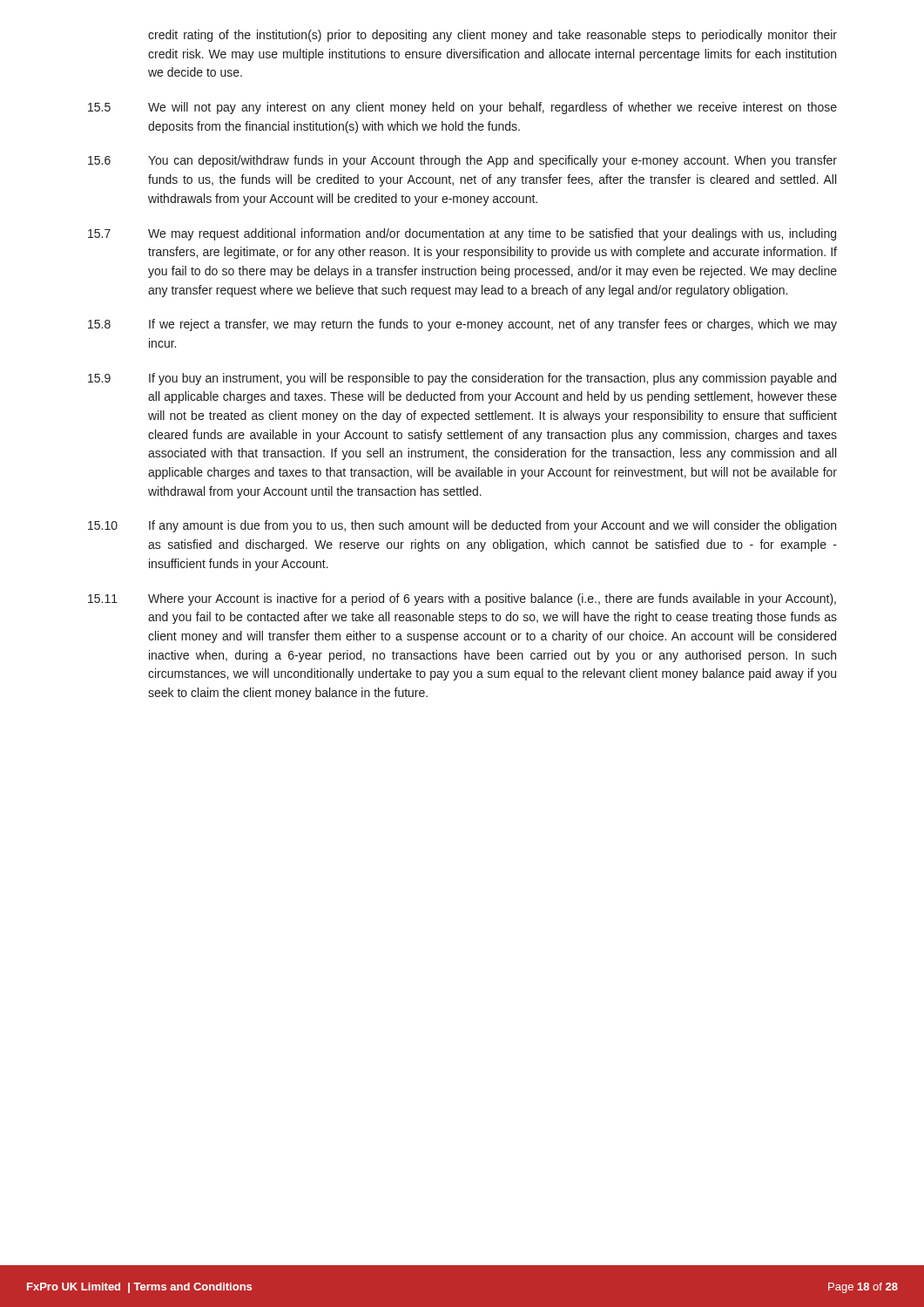Viewport: 924px width, 1307px height.
Task: Locate the passage starting "15.5 We will"
Action: click(x=462, y=117)
